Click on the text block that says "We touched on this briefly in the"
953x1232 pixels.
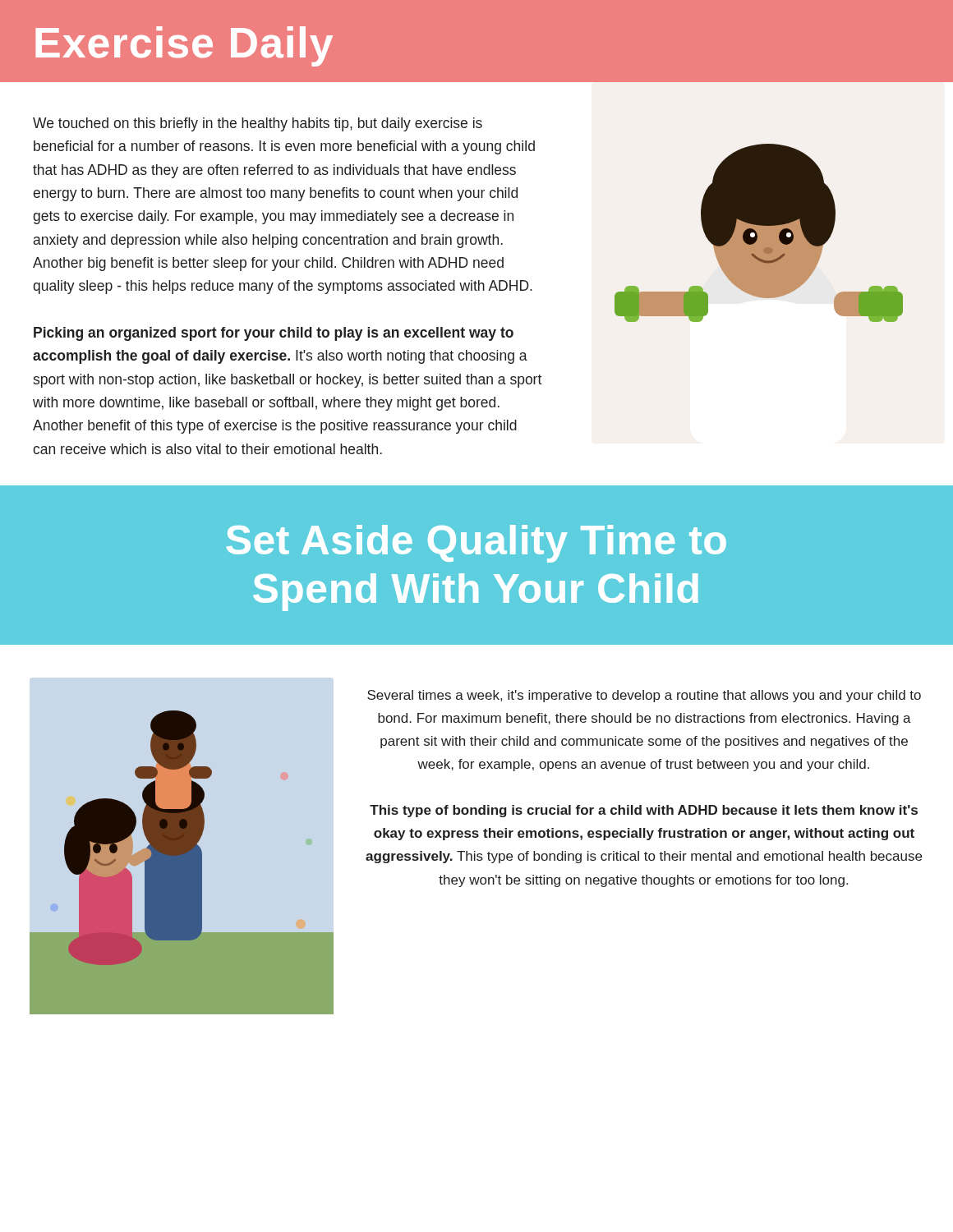tap(287, 286)
